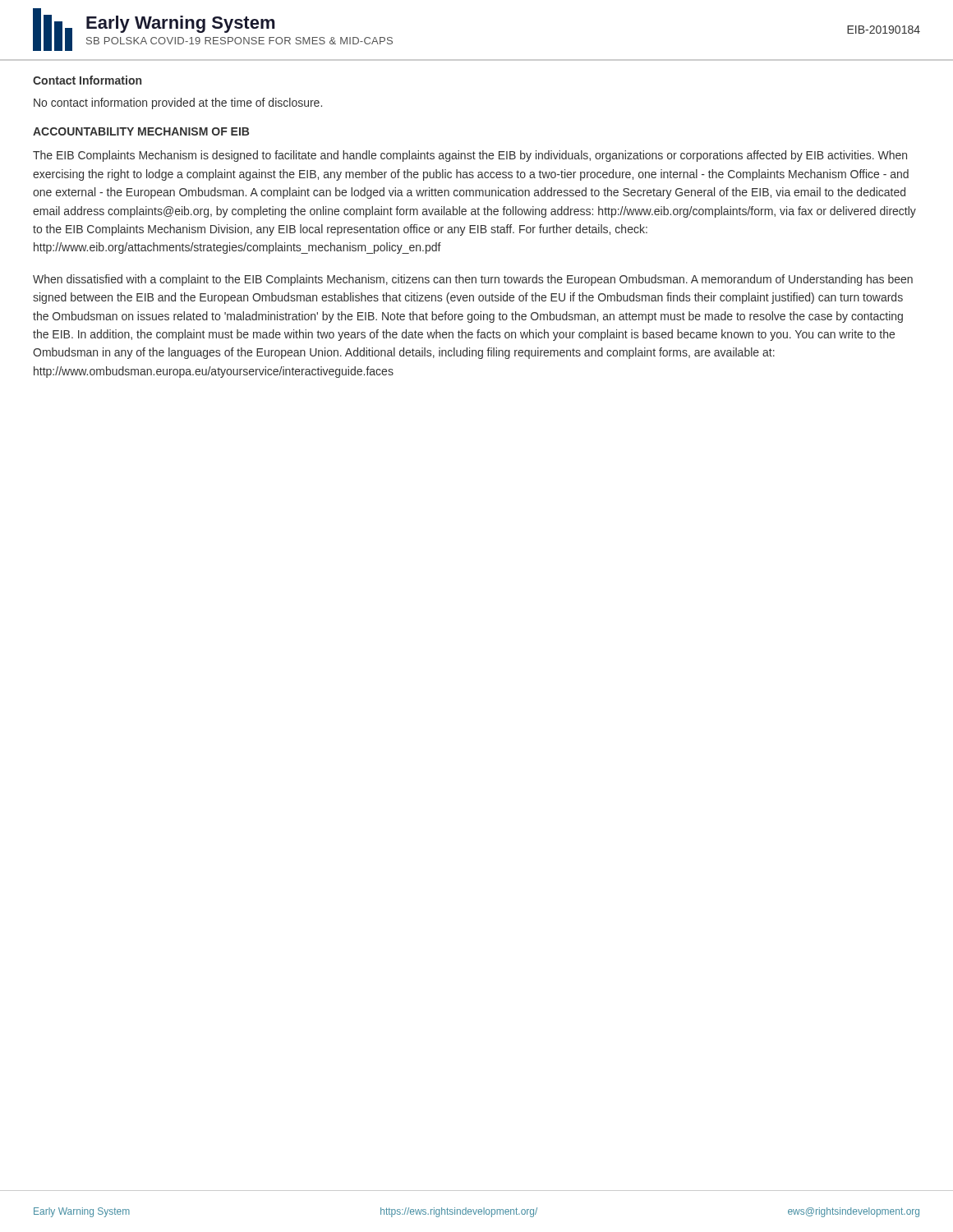Where does it say "Contact Information"?
The image size is (953, 1232).
[x=87, y=81]
